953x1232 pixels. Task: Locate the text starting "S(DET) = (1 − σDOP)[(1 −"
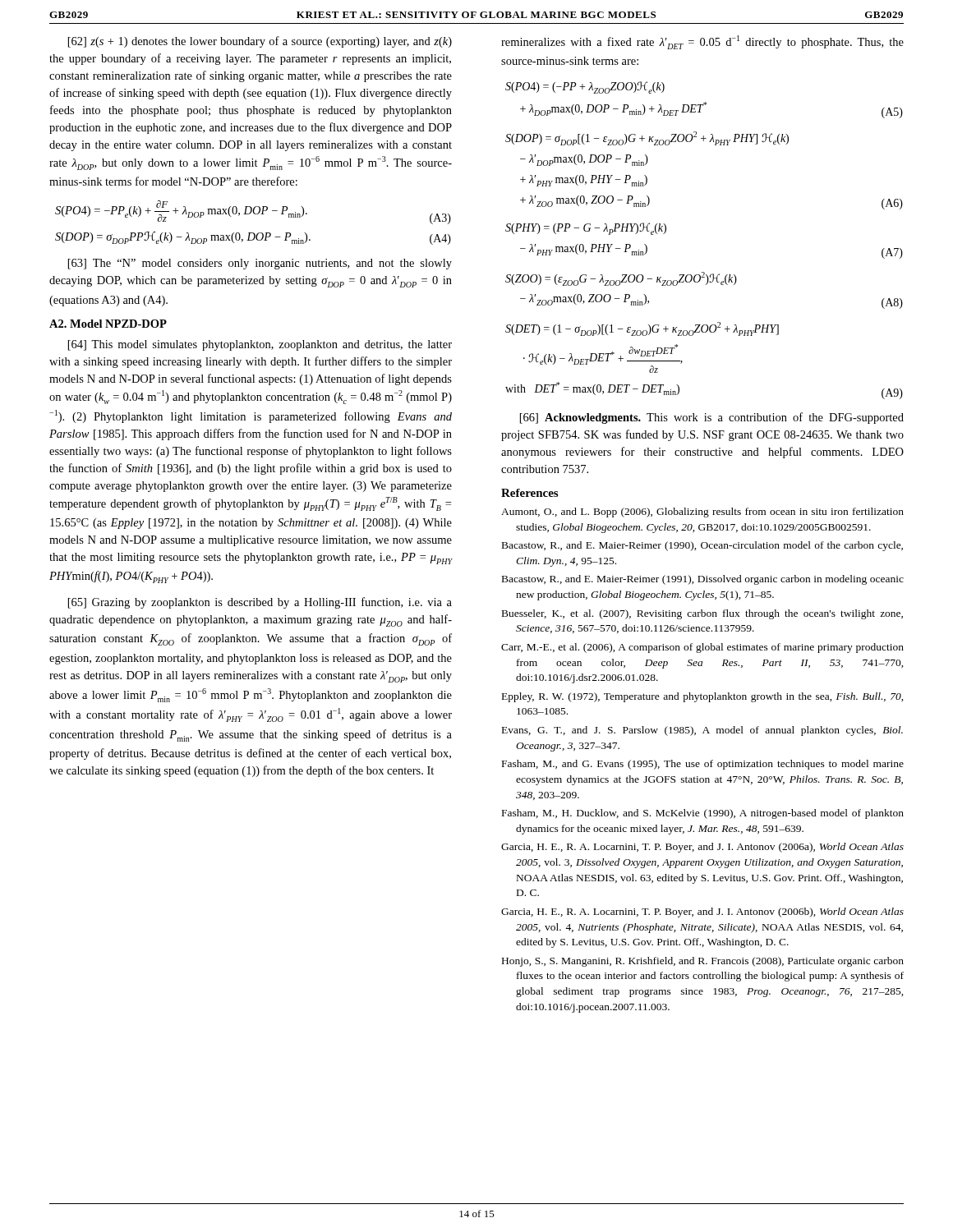click(642, 329)
